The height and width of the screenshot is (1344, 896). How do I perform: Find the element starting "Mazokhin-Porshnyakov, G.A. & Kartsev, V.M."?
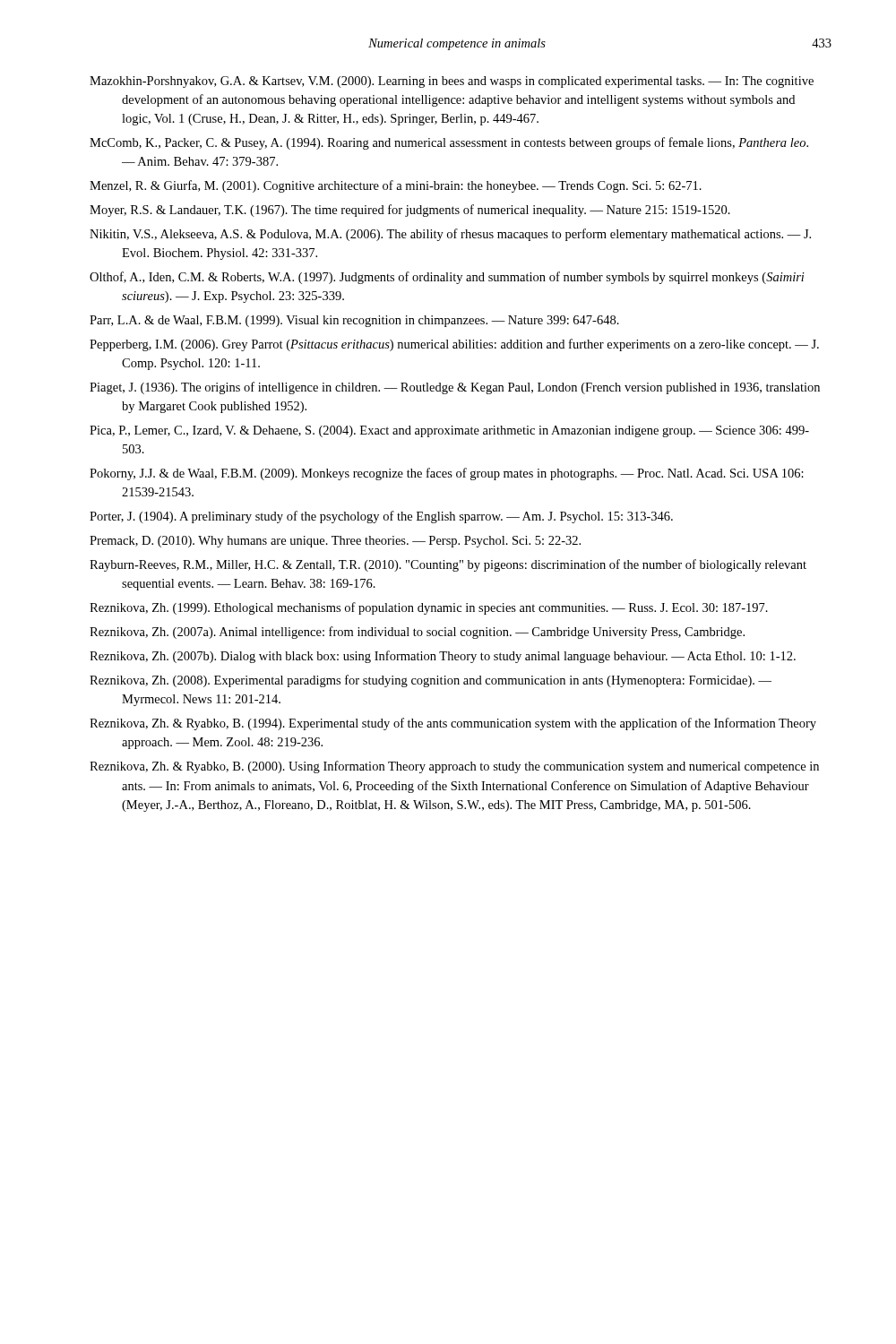pos(452,100)
